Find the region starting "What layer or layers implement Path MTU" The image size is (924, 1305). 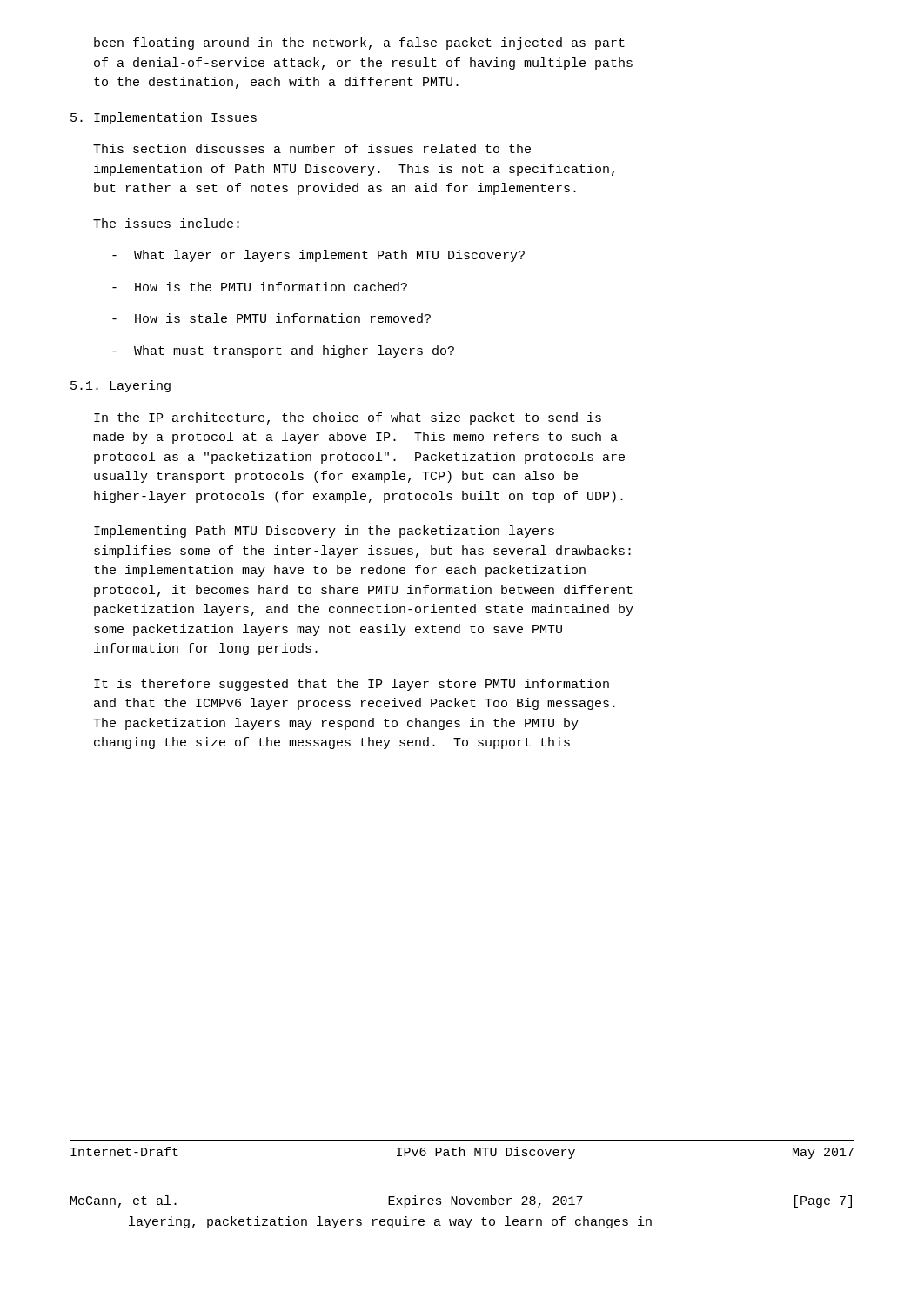click(x=306, y=256)
